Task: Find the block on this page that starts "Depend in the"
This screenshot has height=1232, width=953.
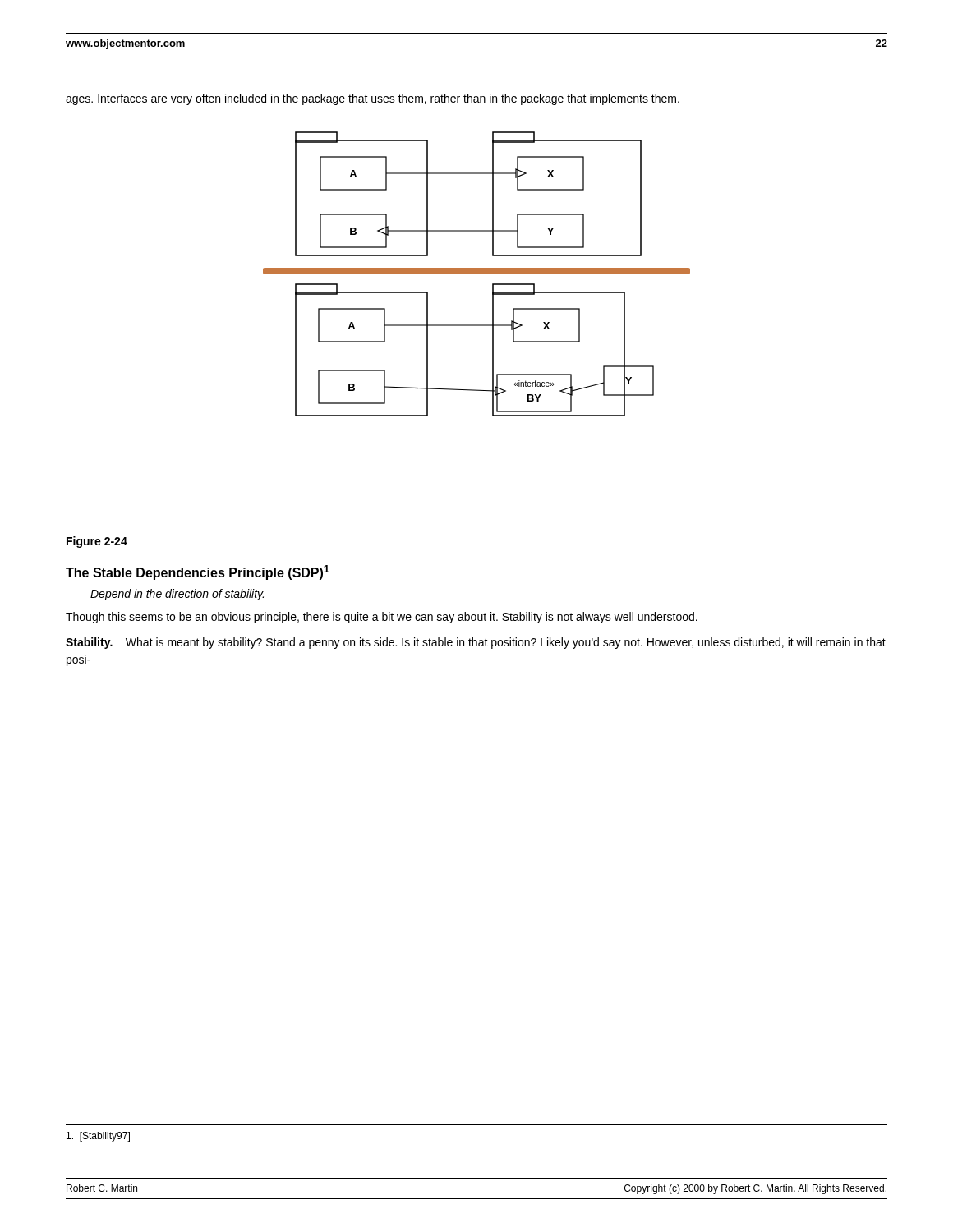Action: pyautogui.click(x=178, y=594)
